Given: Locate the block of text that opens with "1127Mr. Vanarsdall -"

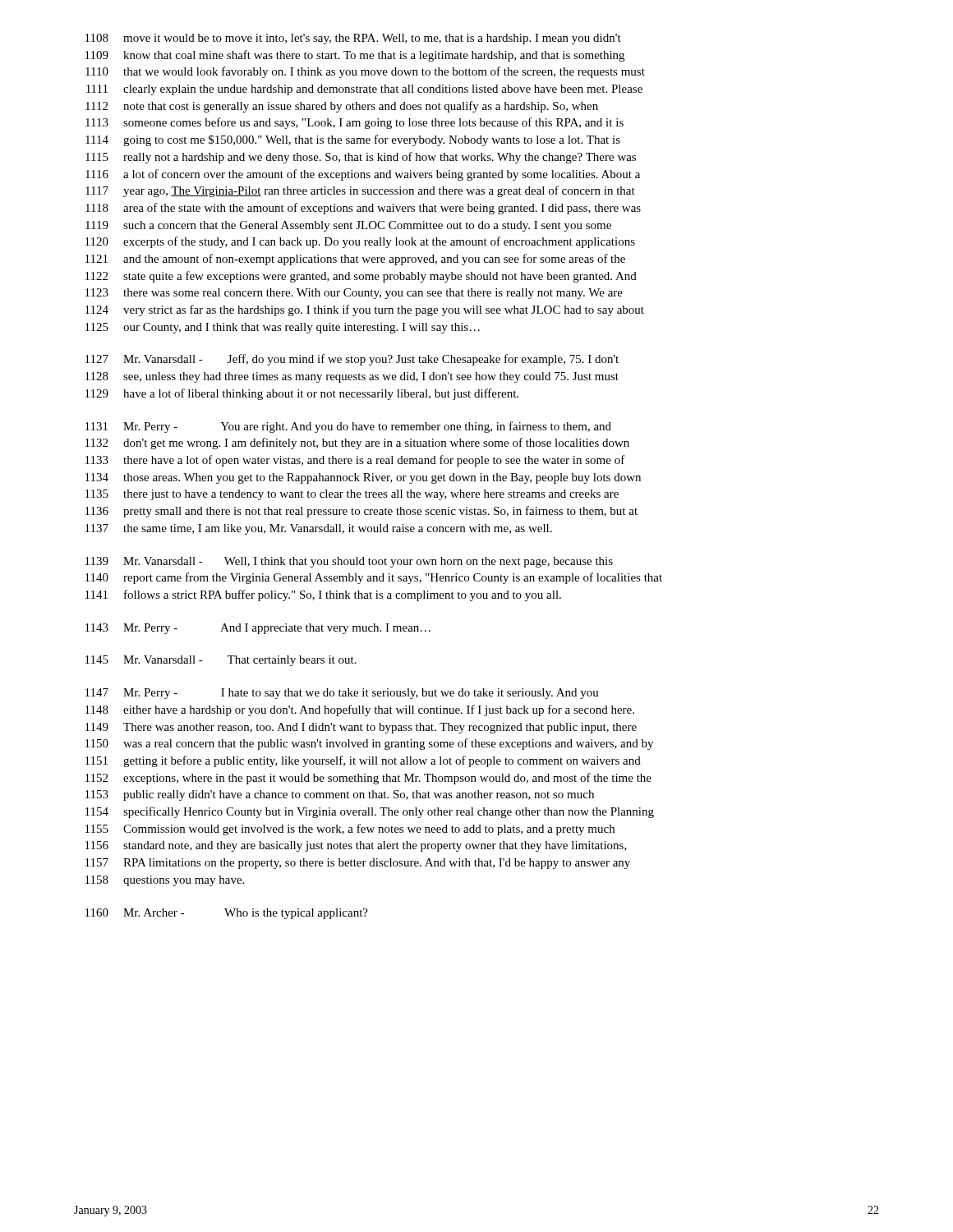Looking at the screenshot, I should coord(476,377).
